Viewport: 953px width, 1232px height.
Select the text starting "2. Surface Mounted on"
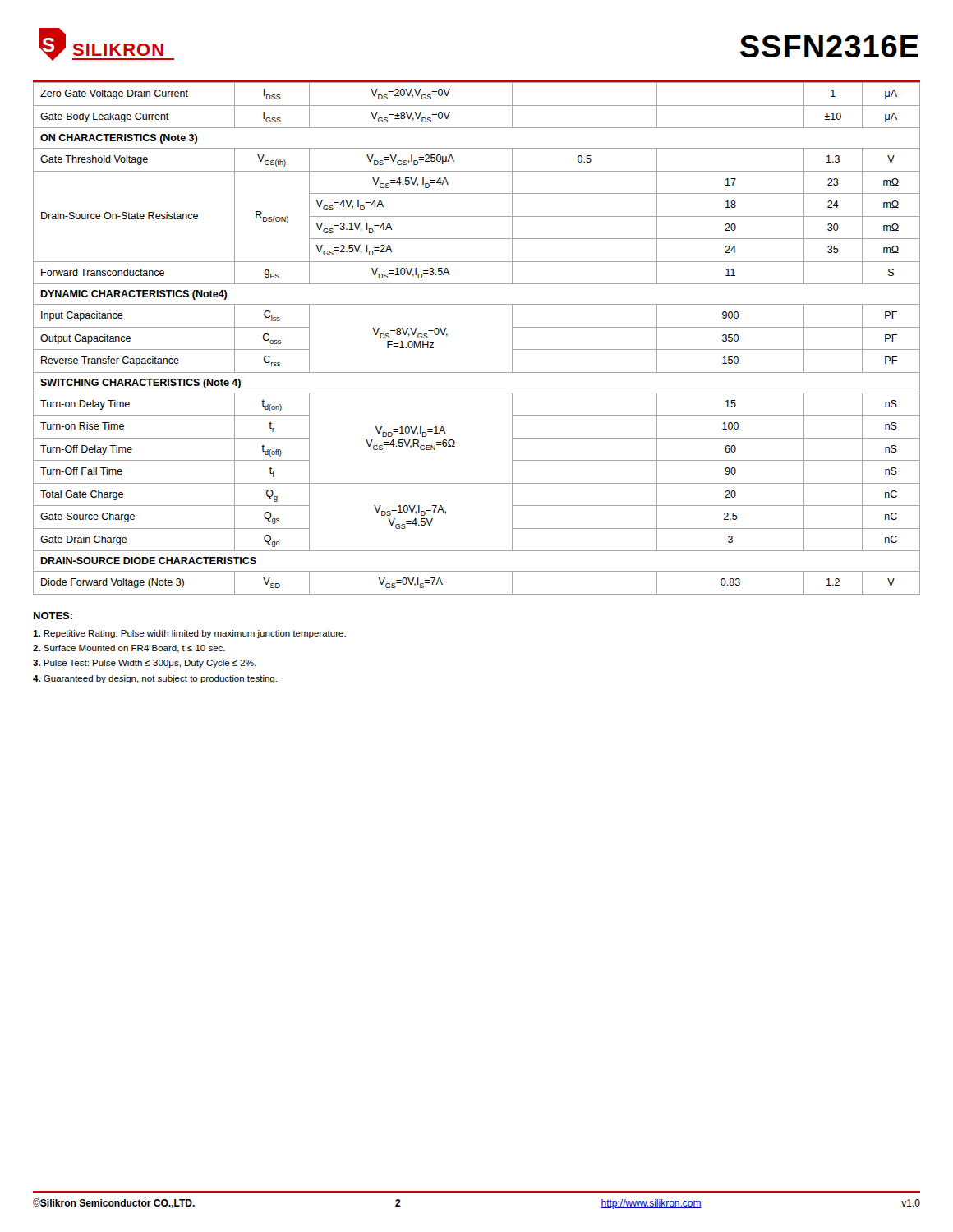pyautogui.click(x=129, y=648)
